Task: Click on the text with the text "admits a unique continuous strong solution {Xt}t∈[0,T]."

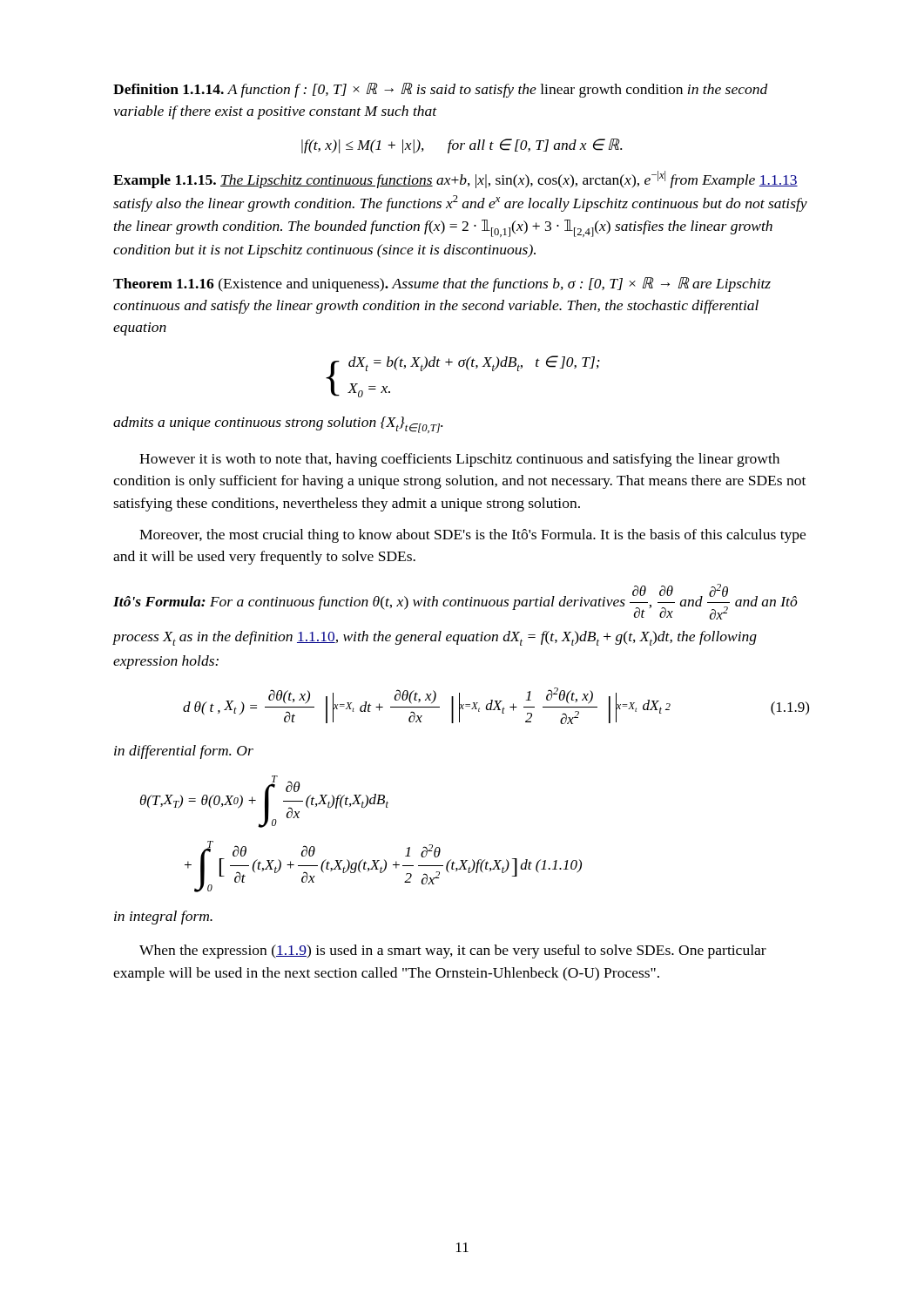Action: (x=279, y=423)
